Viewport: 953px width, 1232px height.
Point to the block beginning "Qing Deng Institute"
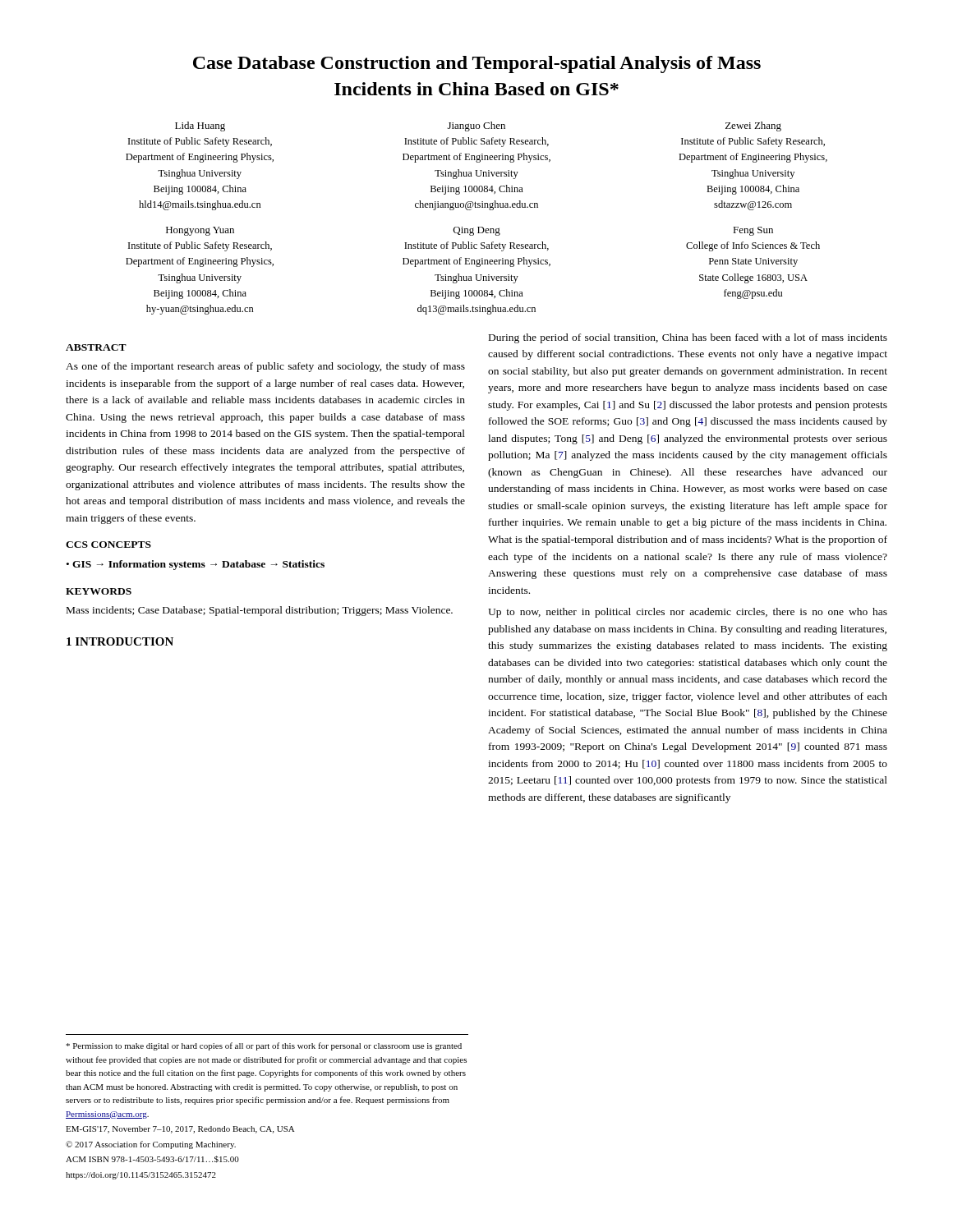476,270
